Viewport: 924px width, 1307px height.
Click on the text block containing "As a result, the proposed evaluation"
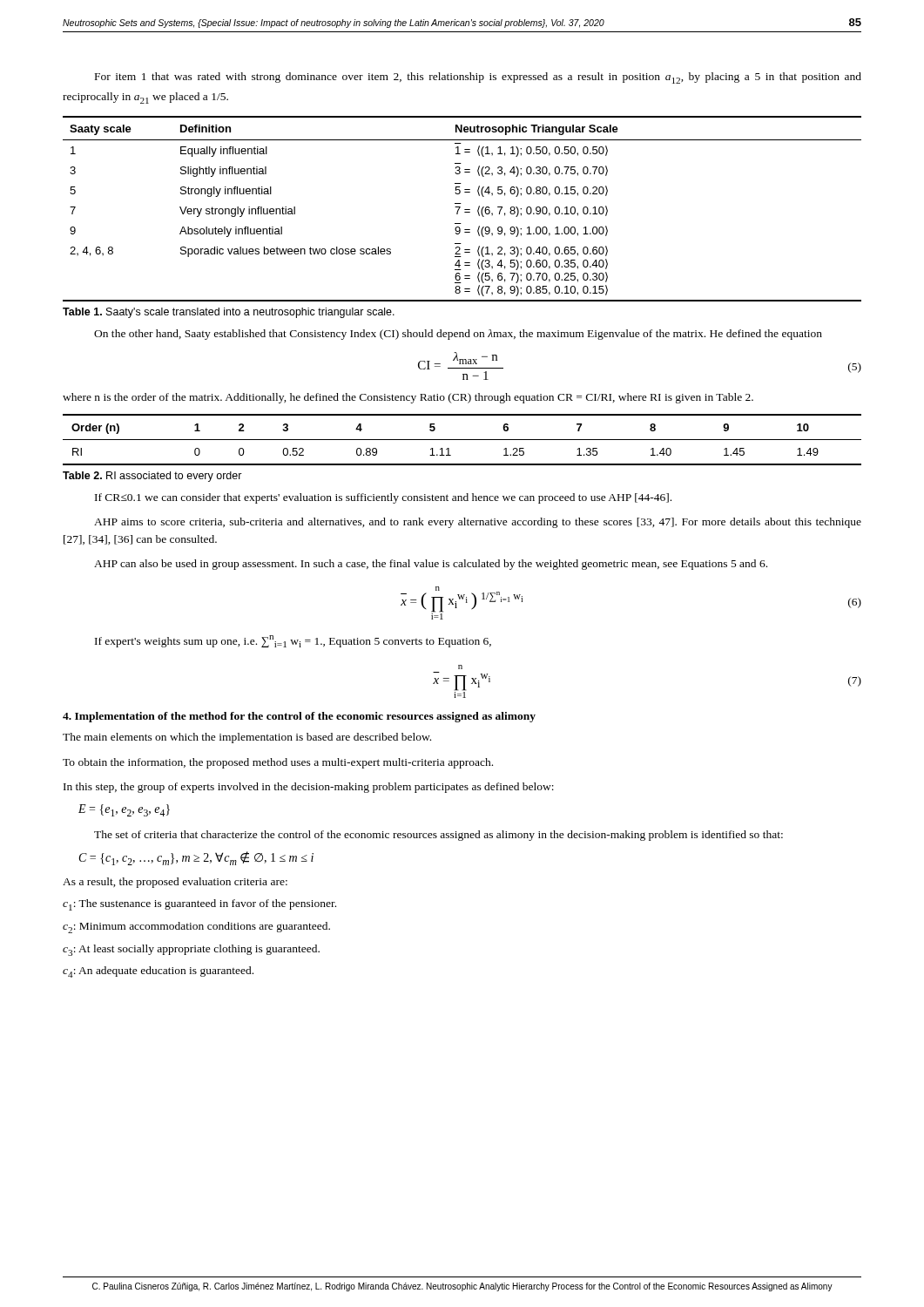coord(175,883)
